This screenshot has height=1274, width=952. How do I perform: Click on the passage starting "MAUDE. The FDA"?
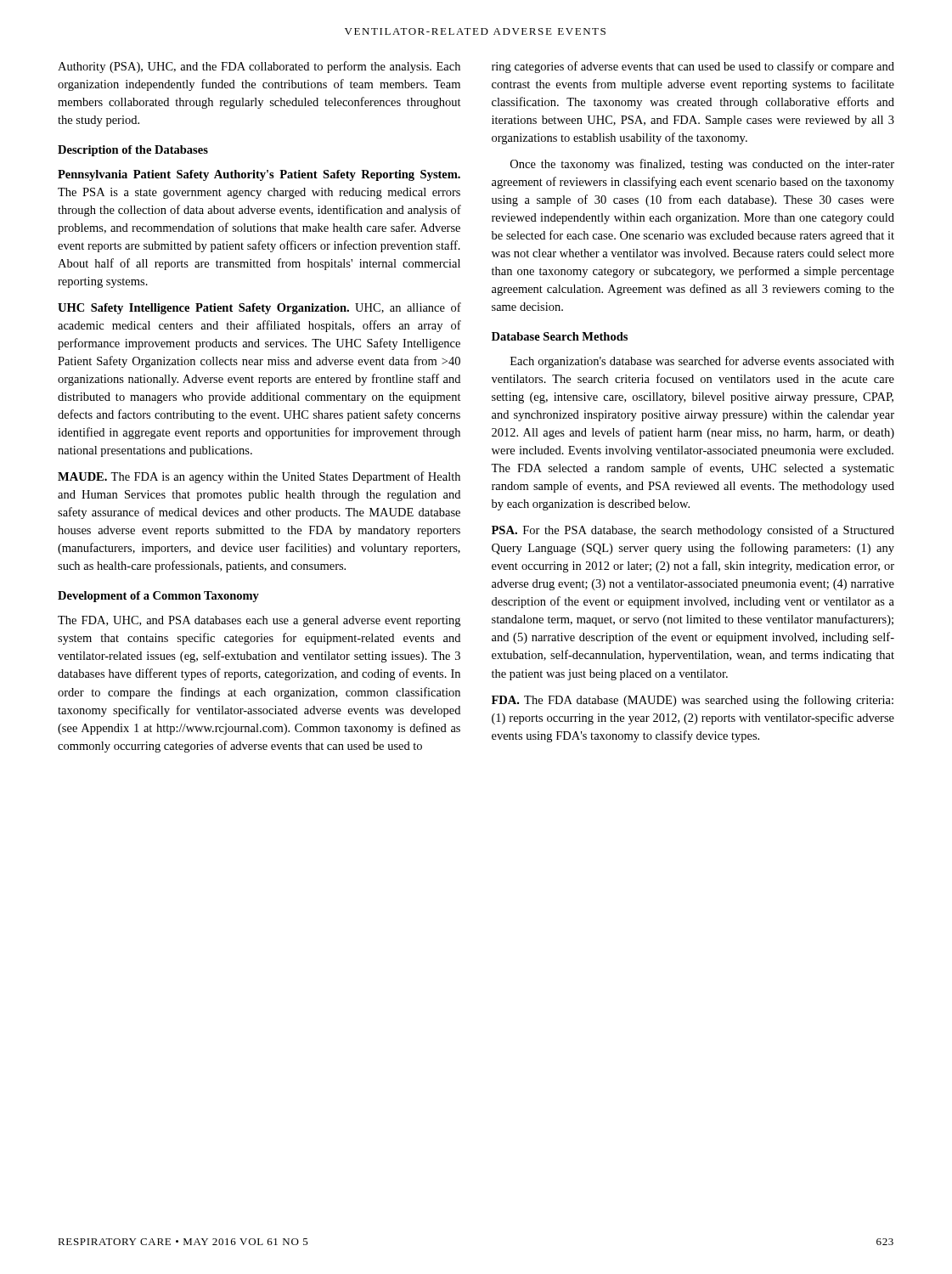tap(259, 522)
